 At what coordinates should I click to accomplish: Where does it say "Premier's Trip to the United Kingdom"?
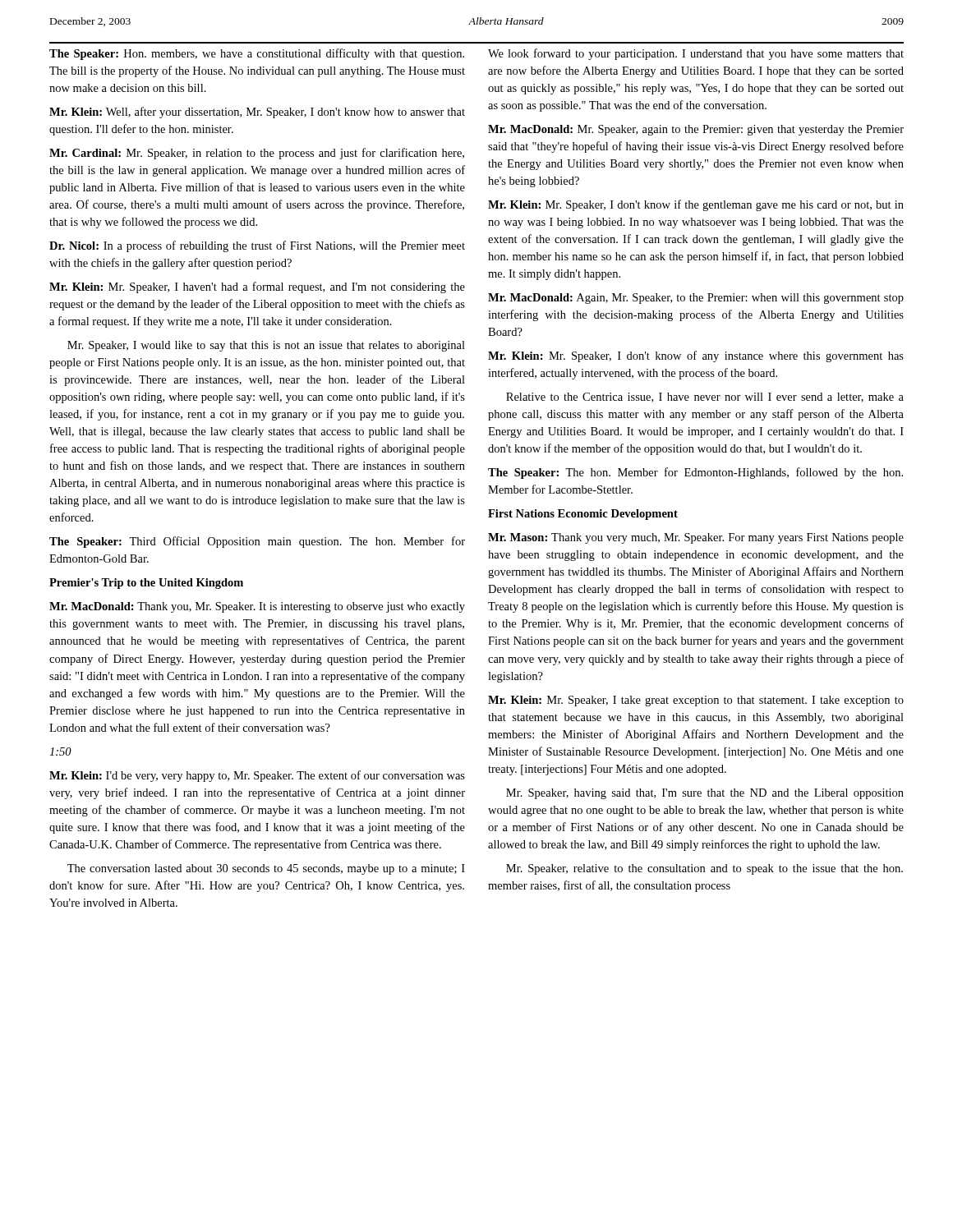click(146, 584)
